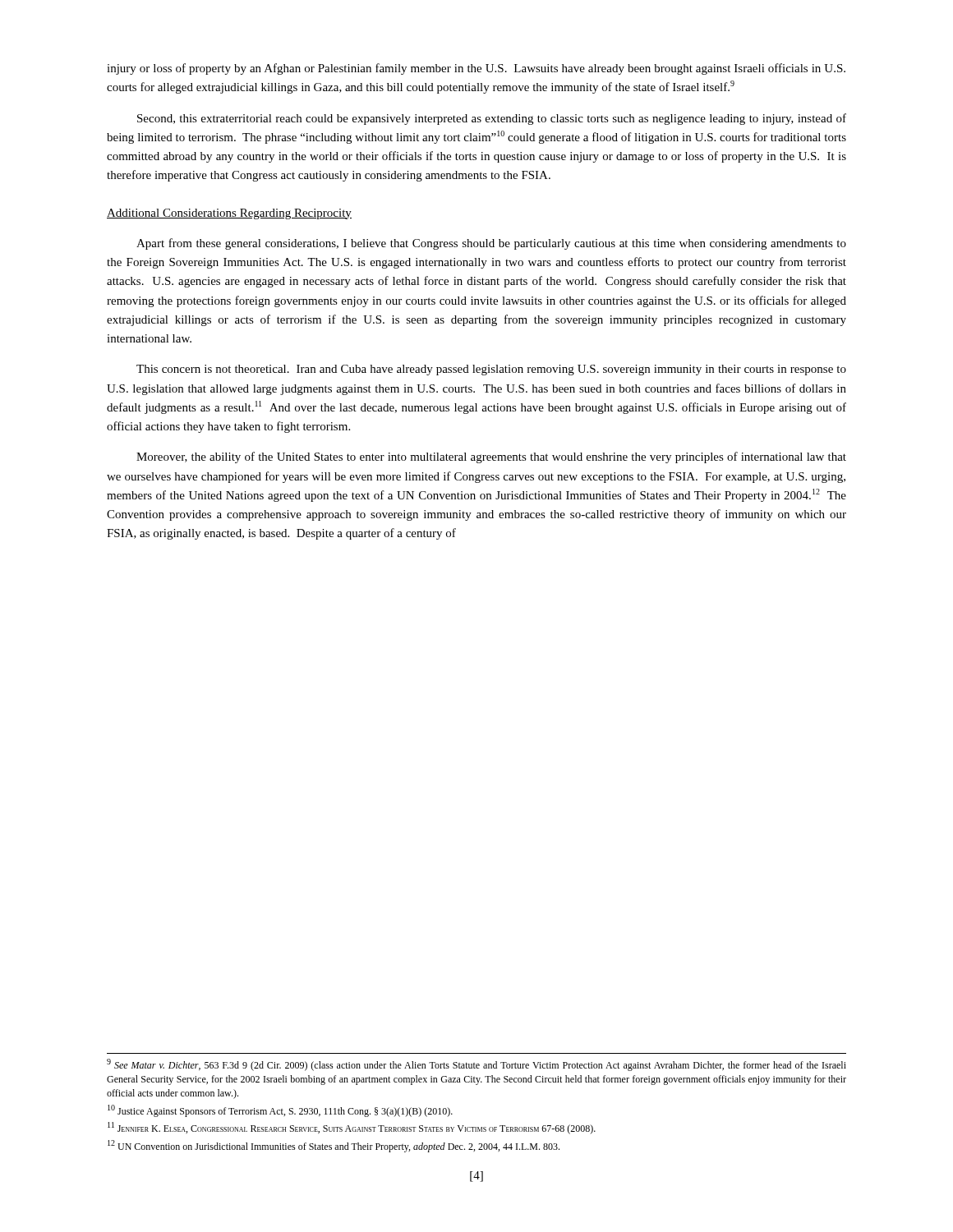Navigate to the block starting "Moreover, the ability"

click(x=476, y=495)
